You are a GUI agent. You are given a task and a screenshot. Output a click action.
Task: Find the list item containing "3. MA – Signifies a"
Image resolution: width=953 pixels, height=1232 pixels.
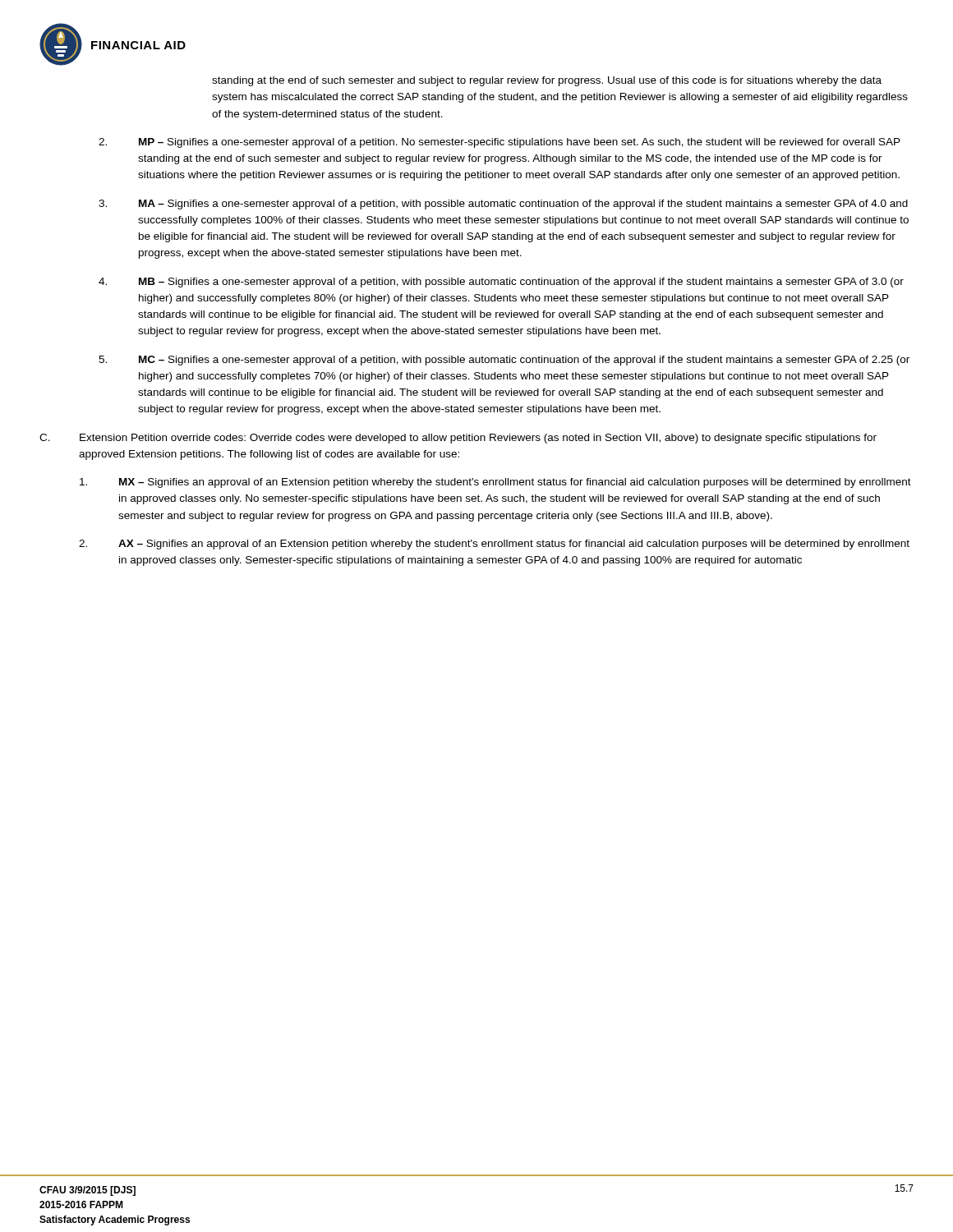click(x=476, y=228)
